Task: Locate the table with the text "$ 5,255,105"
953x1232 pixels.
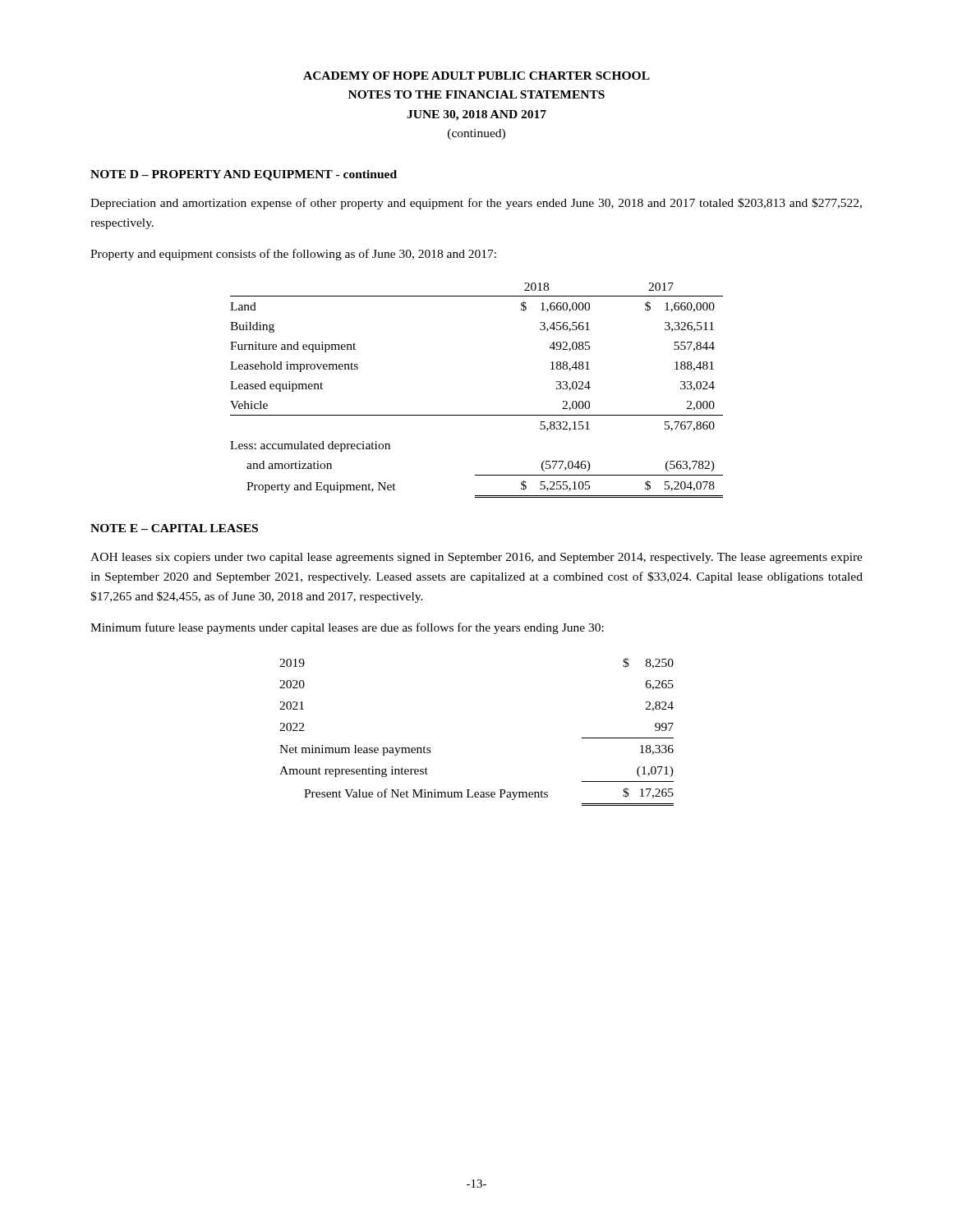Action: pyautogui.click(x=476, y=388)
